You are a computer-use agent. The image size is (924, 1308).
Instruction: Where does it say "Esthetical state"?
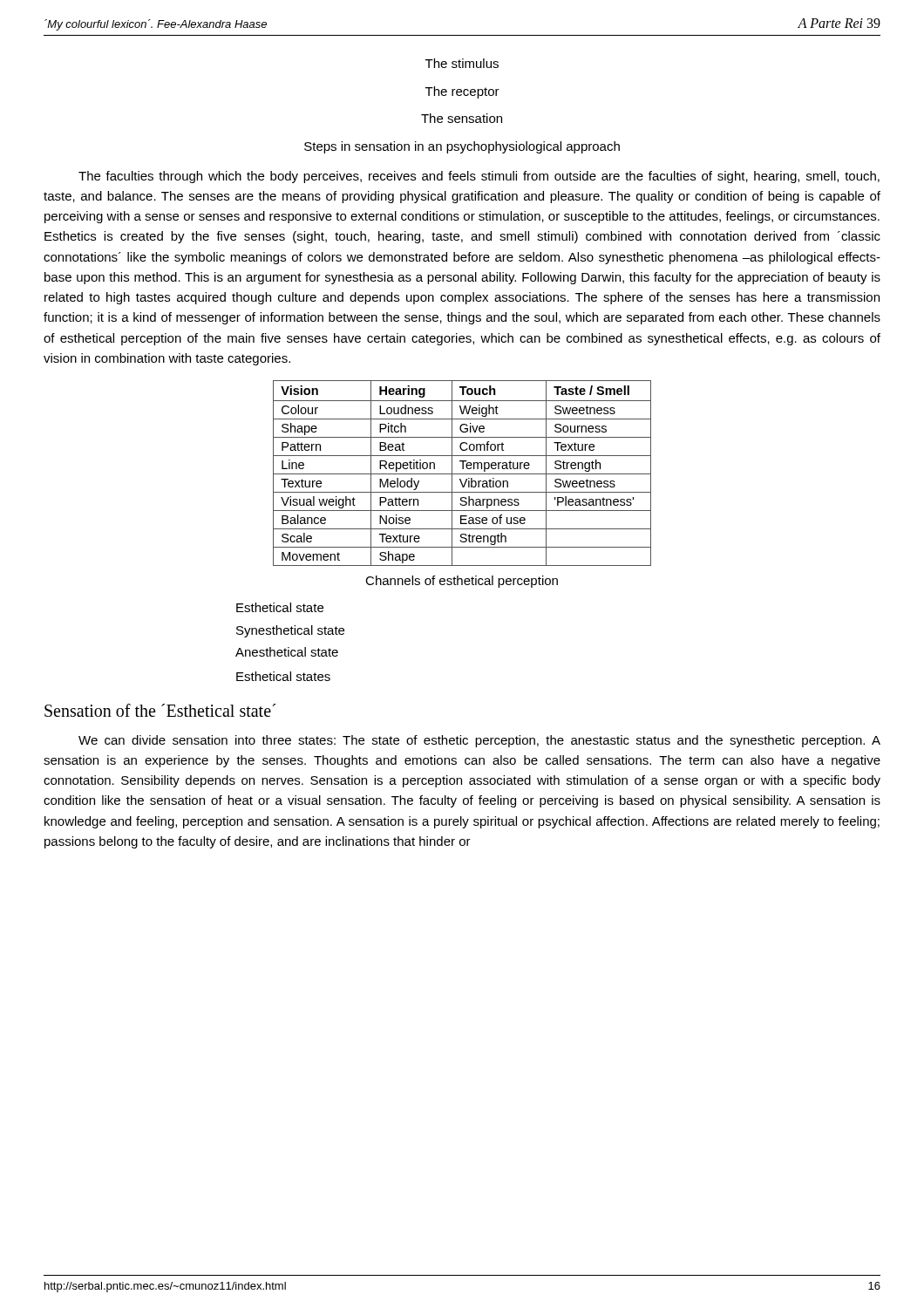click(x=280, y=607)
